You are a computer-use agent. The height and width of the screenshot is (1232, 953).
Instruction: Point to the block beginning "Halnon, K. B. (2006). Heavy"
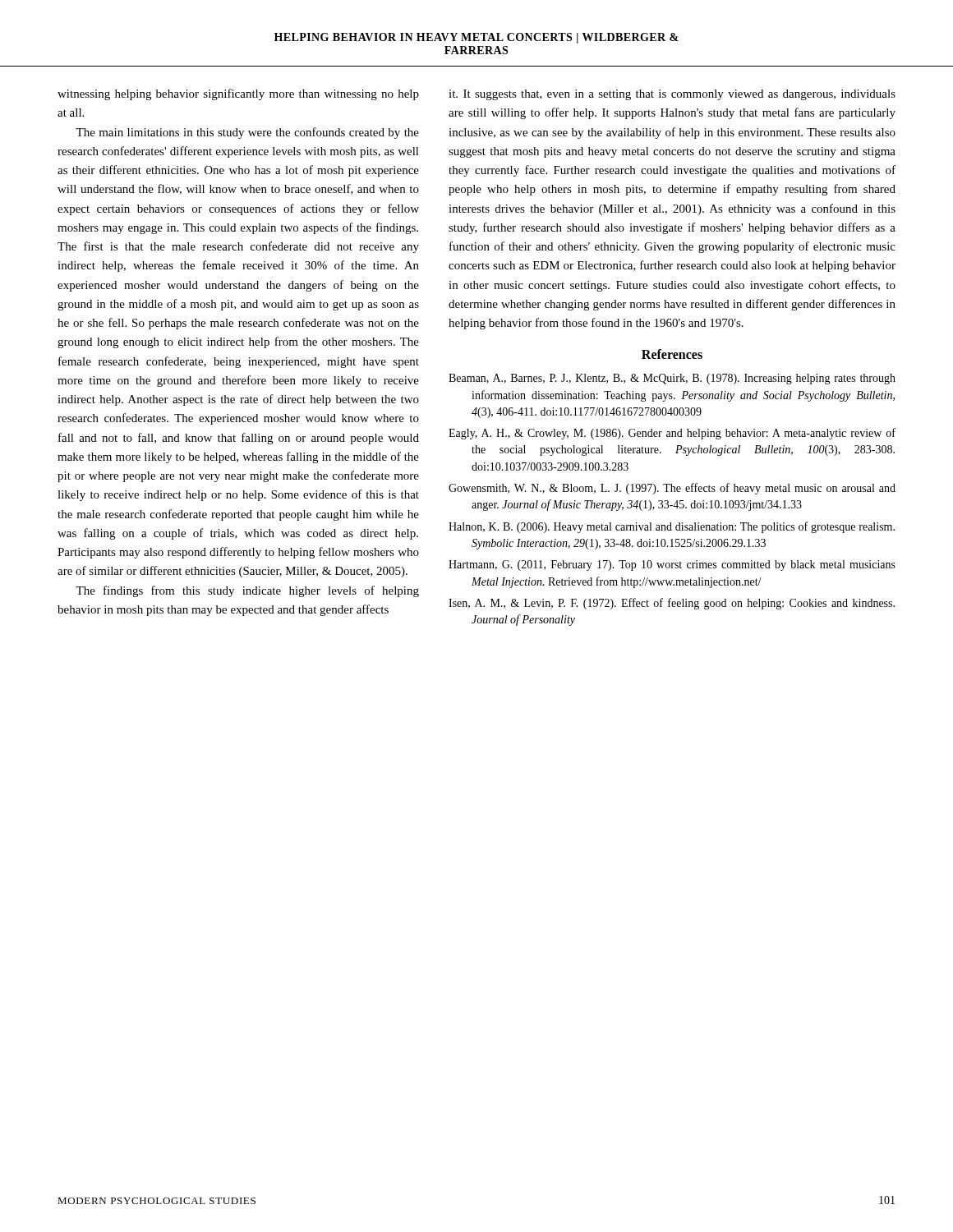click(672, 535)
